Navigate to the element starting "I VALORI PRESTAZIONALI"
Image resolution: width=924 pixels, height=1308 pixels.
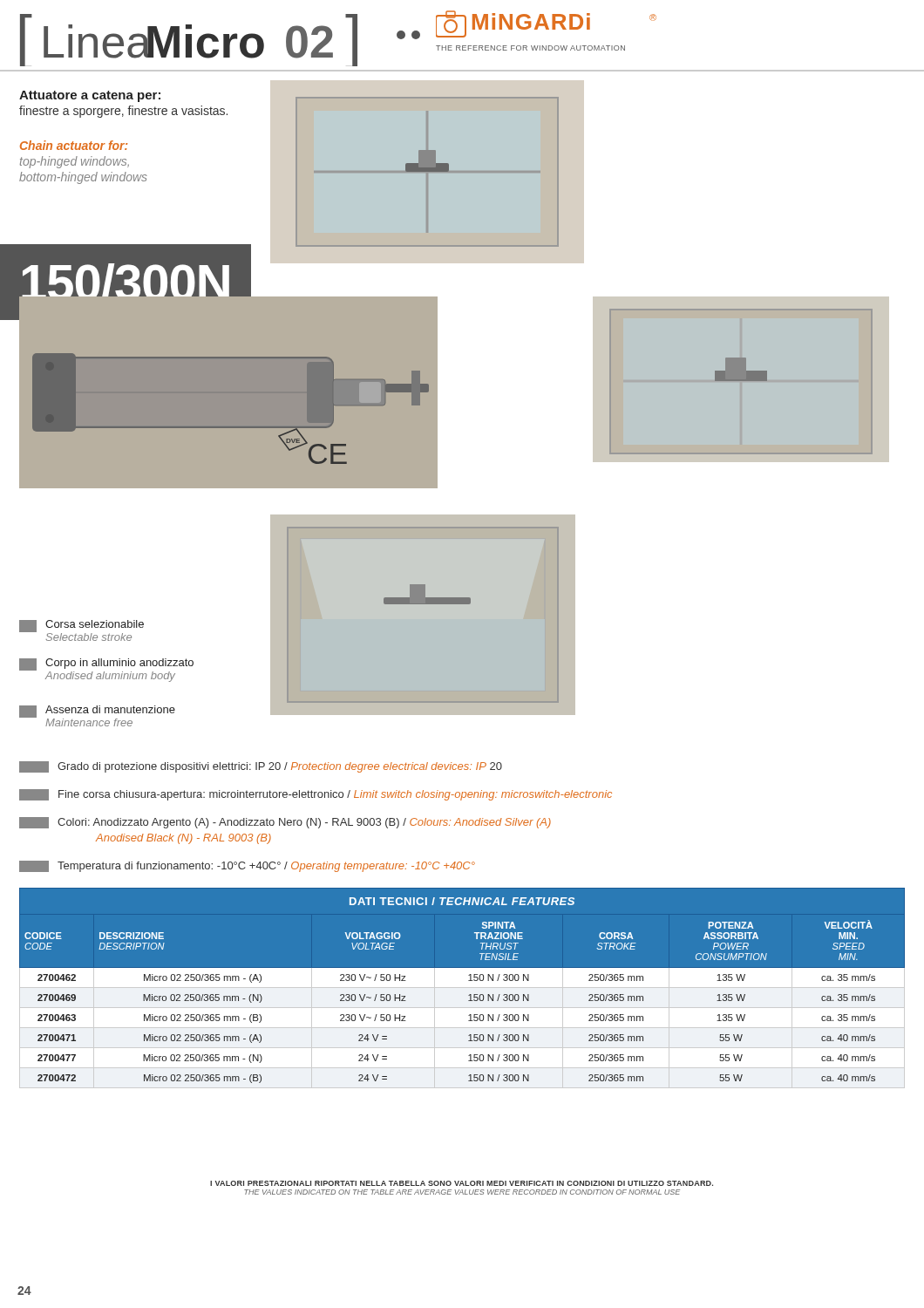[462, 1188]
